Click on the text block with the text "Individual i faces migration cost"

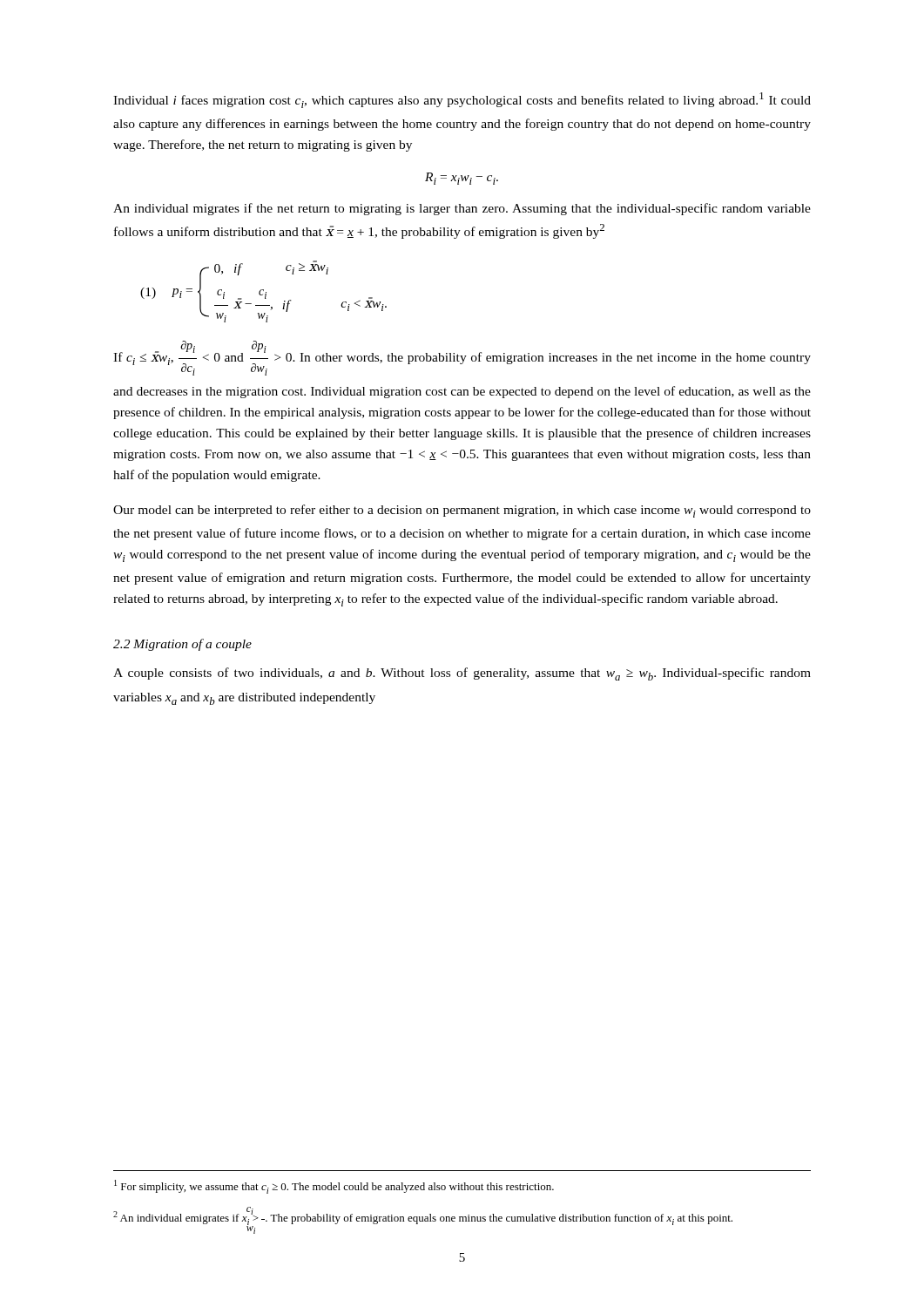462,120
